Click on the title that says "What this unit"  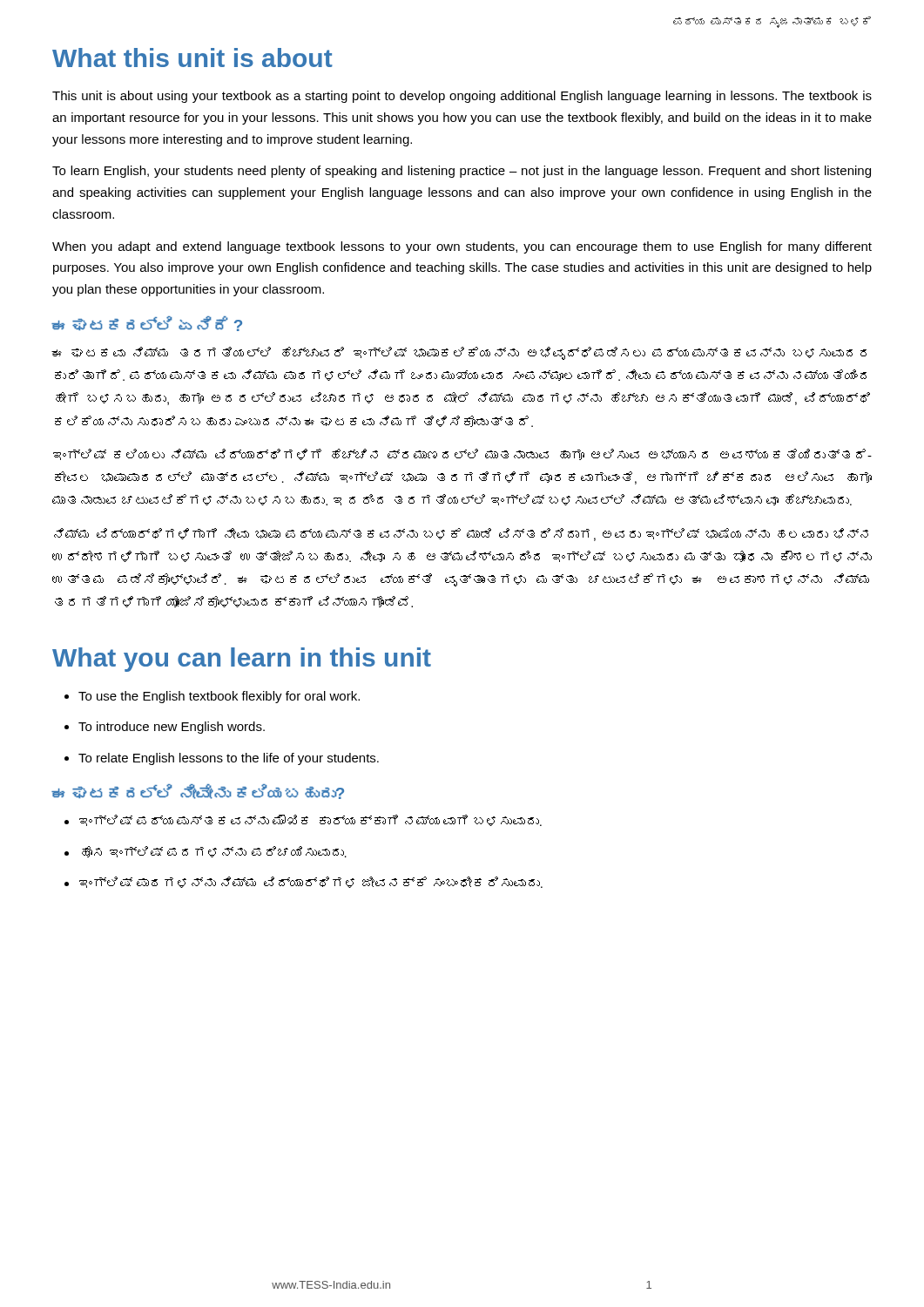pos(192,58)
